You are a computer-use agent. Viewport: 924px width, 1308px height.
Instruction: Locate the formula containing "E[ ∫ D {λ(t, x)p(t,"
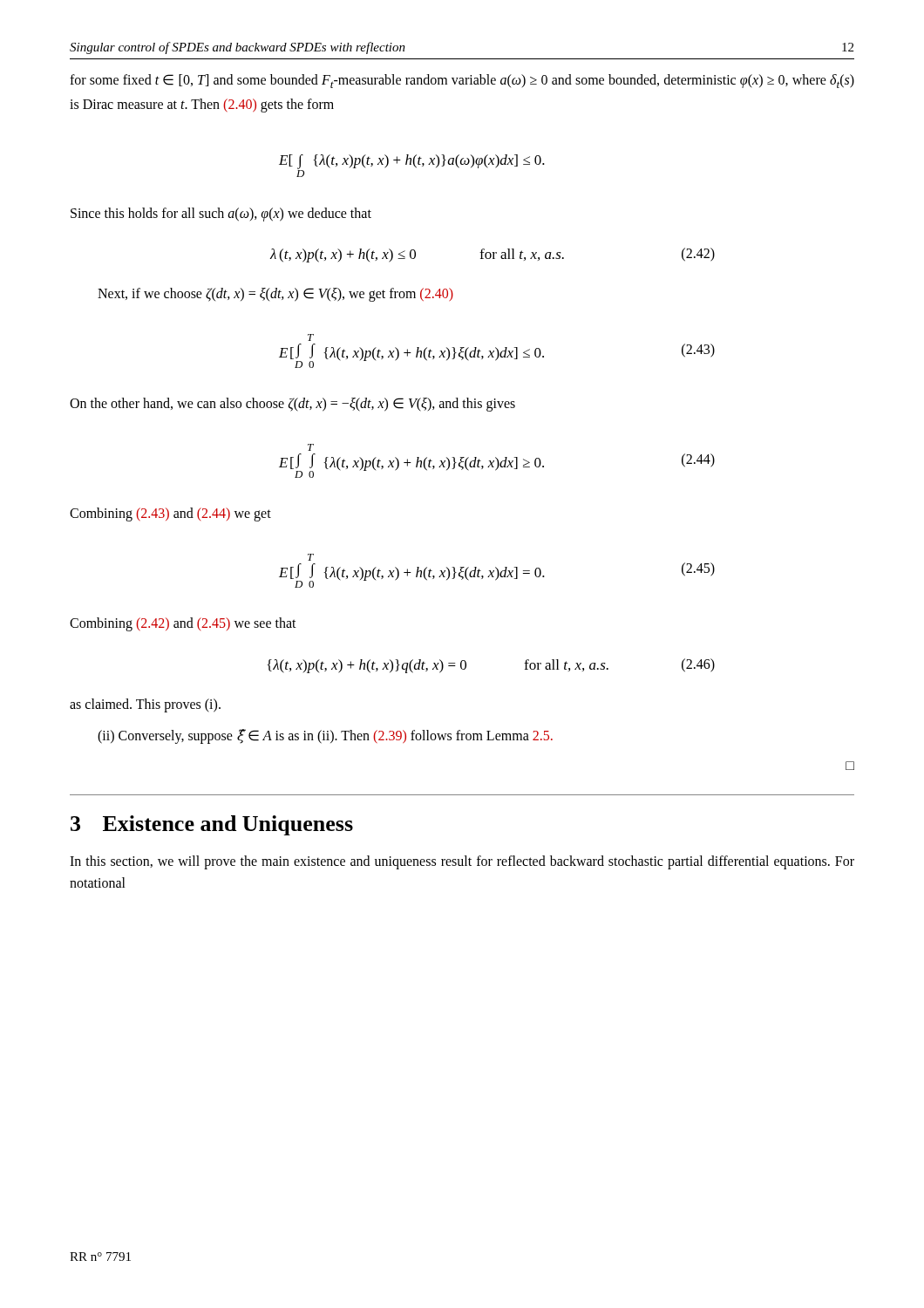tap(462, 159)
